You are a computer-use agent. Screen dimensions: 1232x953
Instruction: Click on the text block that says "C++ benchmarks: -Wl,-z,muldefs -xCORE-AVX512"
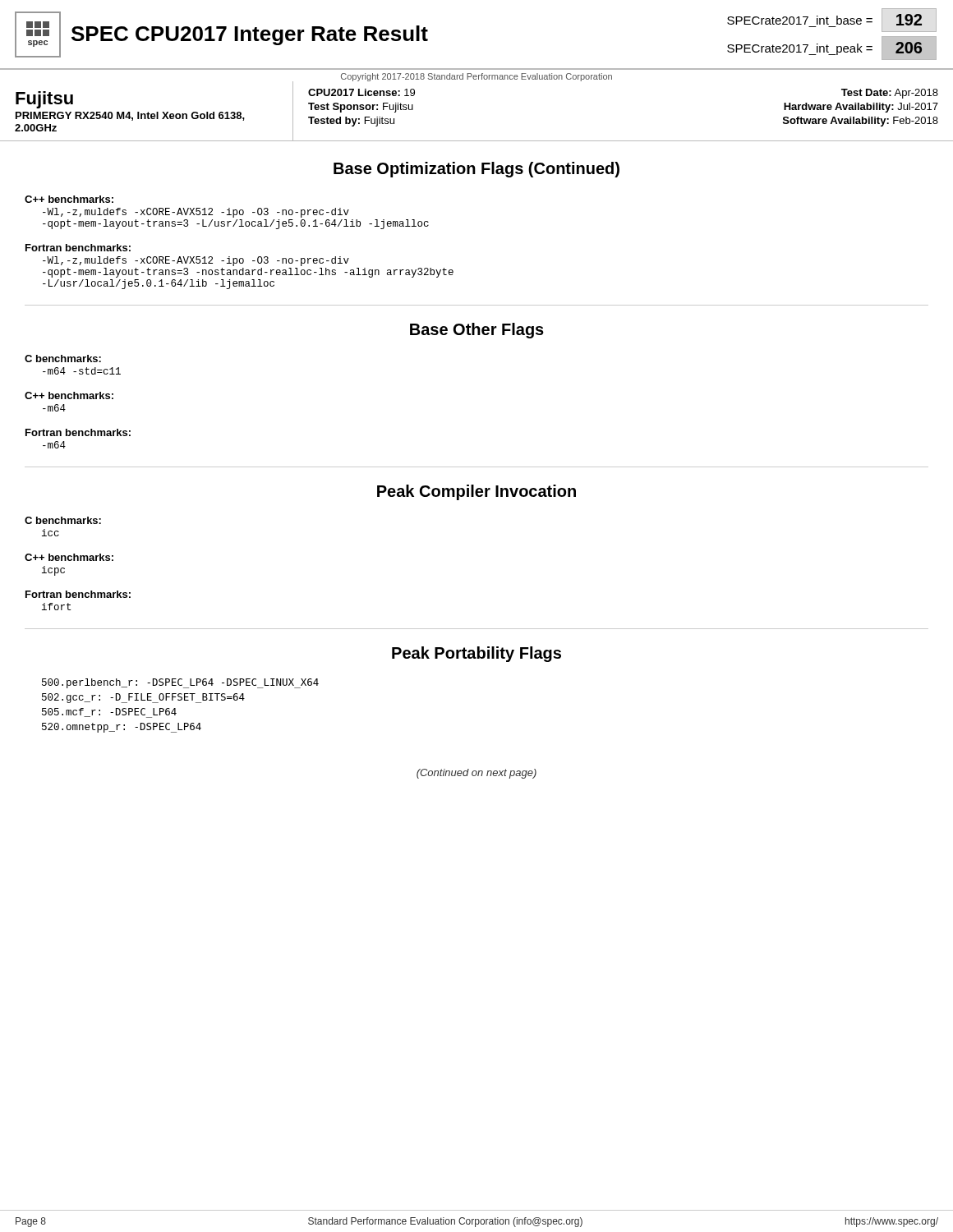click(69, 199)
